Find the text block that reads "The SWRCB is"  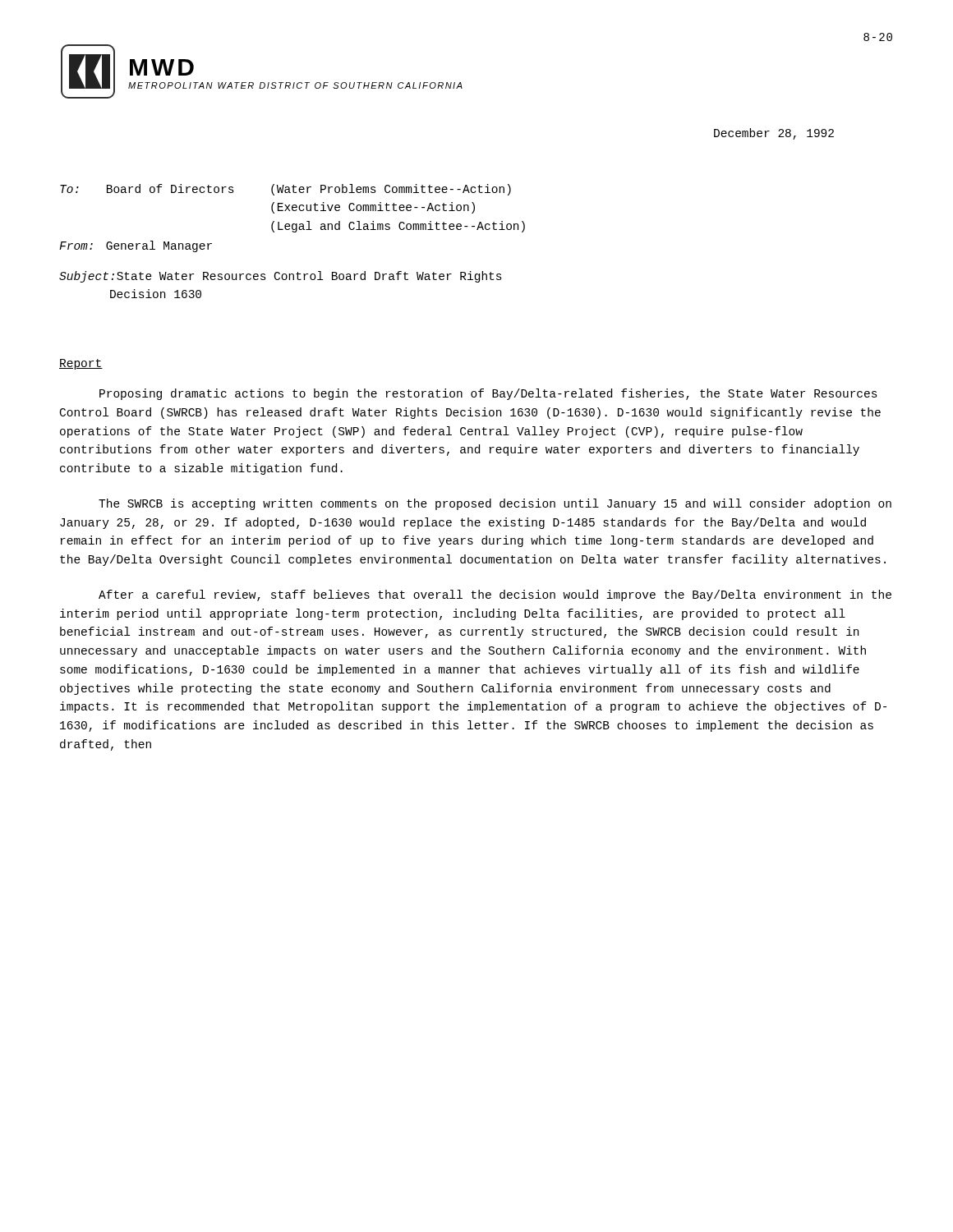click(x=476, y=532)
